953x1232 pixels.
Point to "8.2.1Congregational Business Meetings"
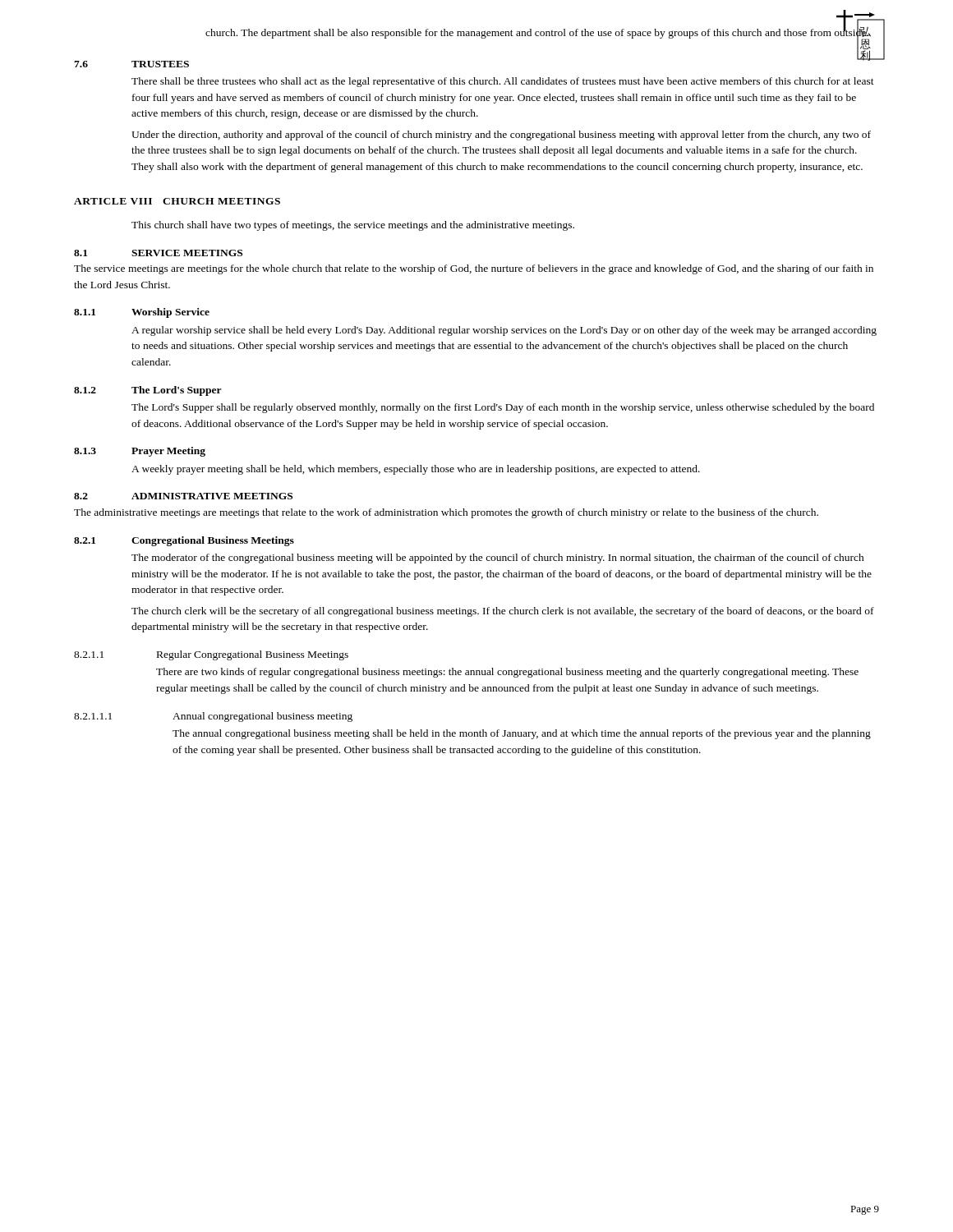point(184,540)
